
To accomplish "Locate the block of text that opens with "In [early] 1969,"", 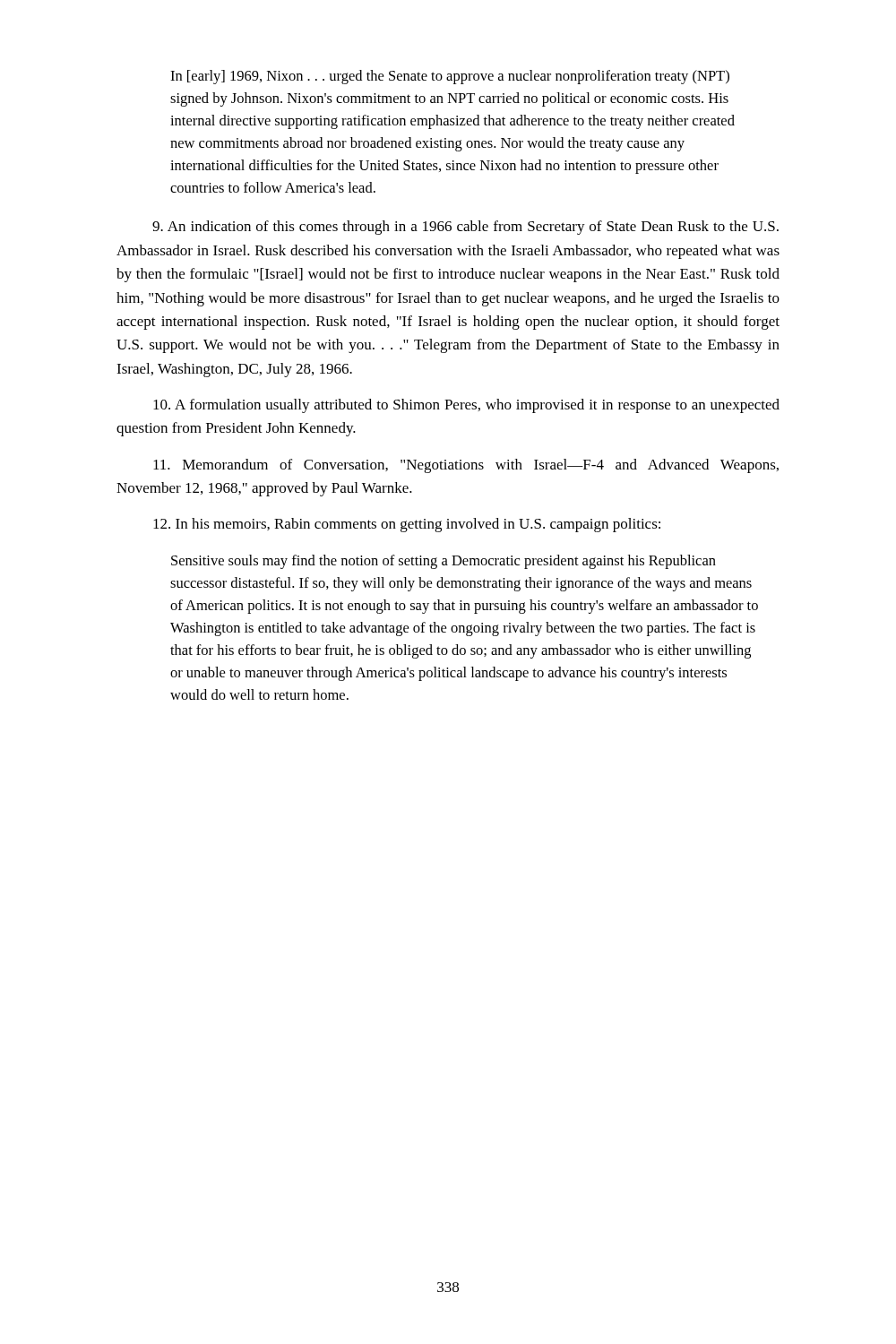I will [452, 132].
